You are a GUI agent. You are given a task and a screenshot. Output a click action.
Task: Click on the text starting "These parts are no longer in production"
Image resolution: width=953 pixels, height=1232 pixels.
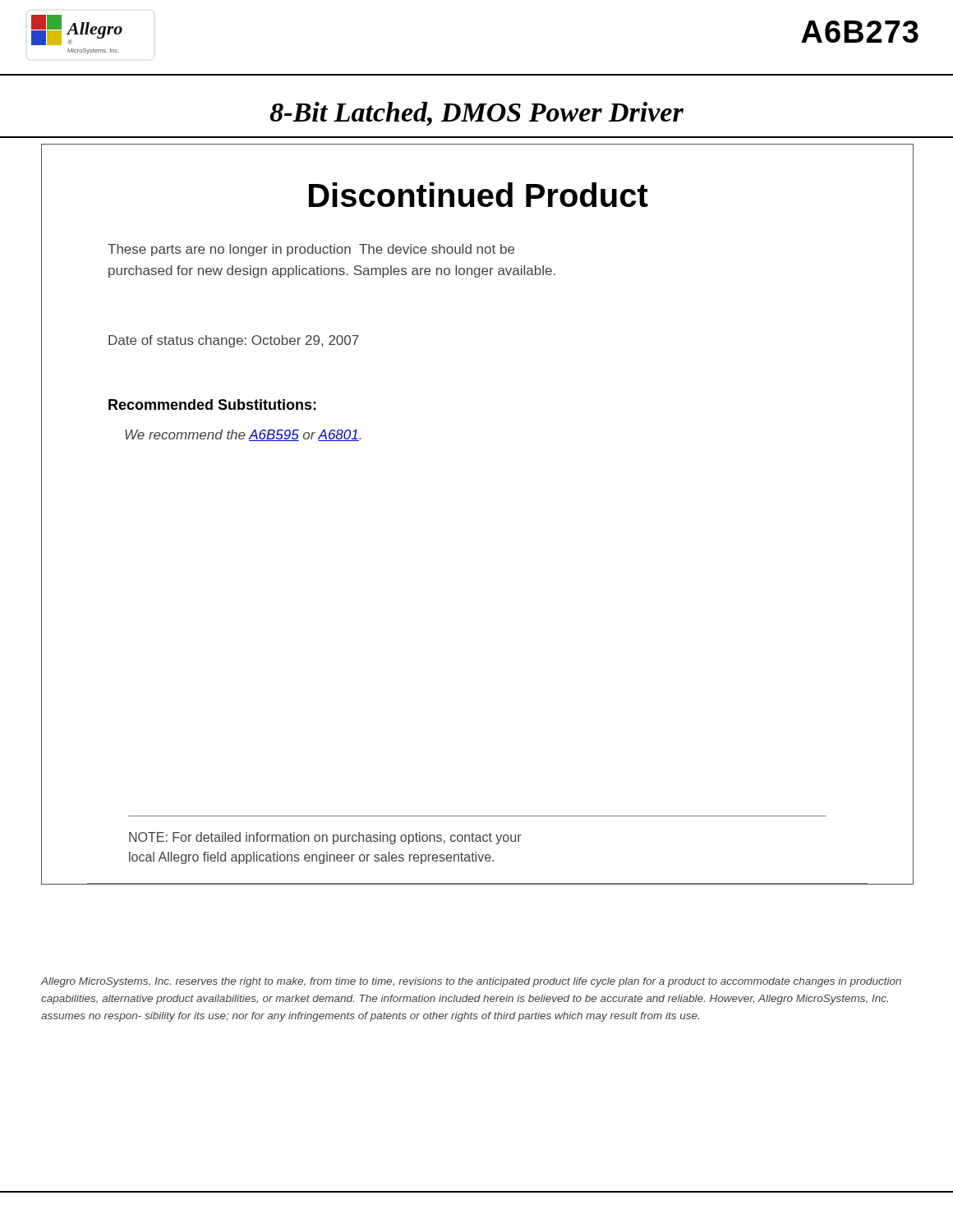pyautogui.click(x=332, y=260)
